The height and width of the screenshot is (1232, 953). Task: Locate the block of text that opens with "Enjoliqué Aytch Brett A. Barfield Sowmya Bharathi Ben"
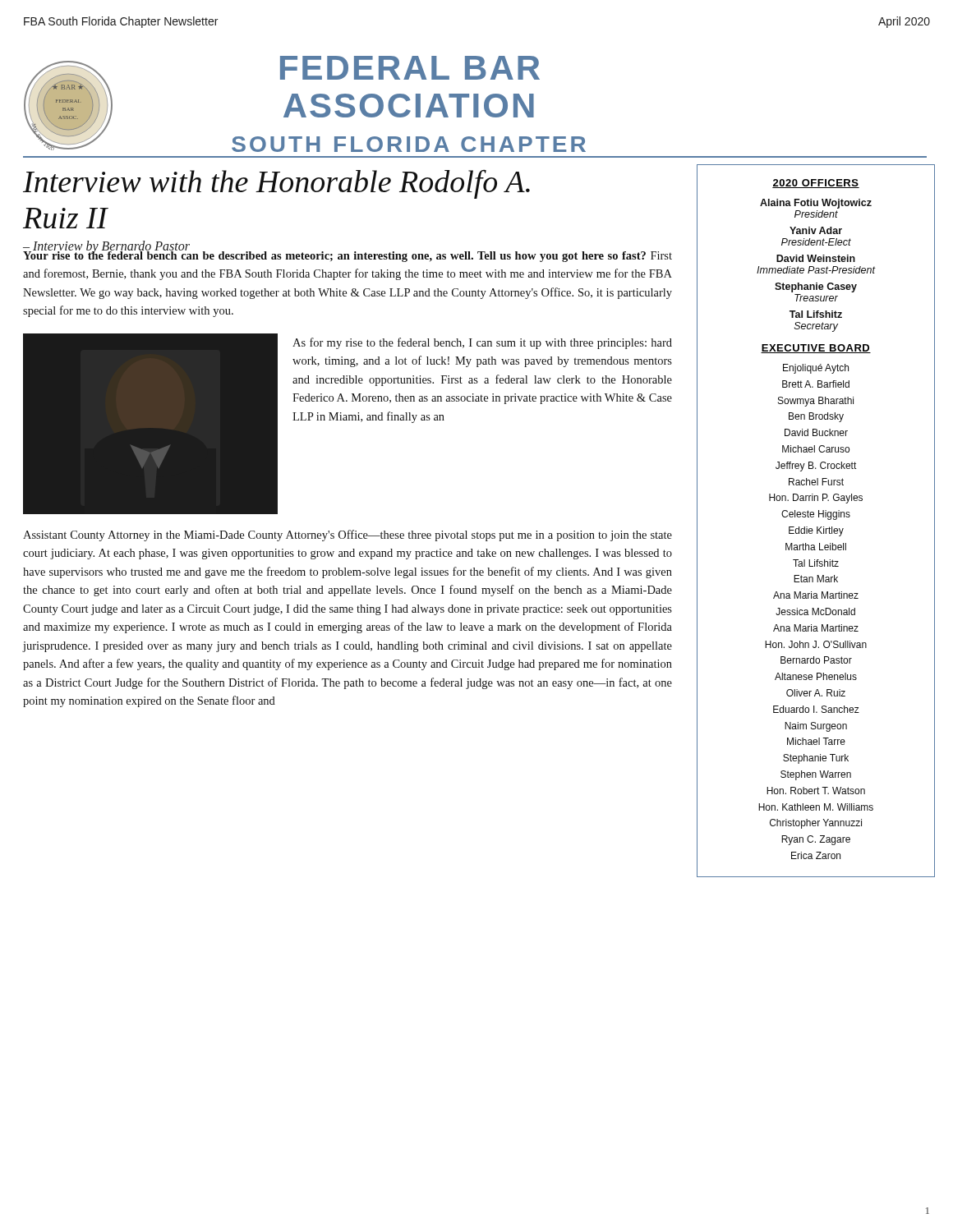(816, 612)
